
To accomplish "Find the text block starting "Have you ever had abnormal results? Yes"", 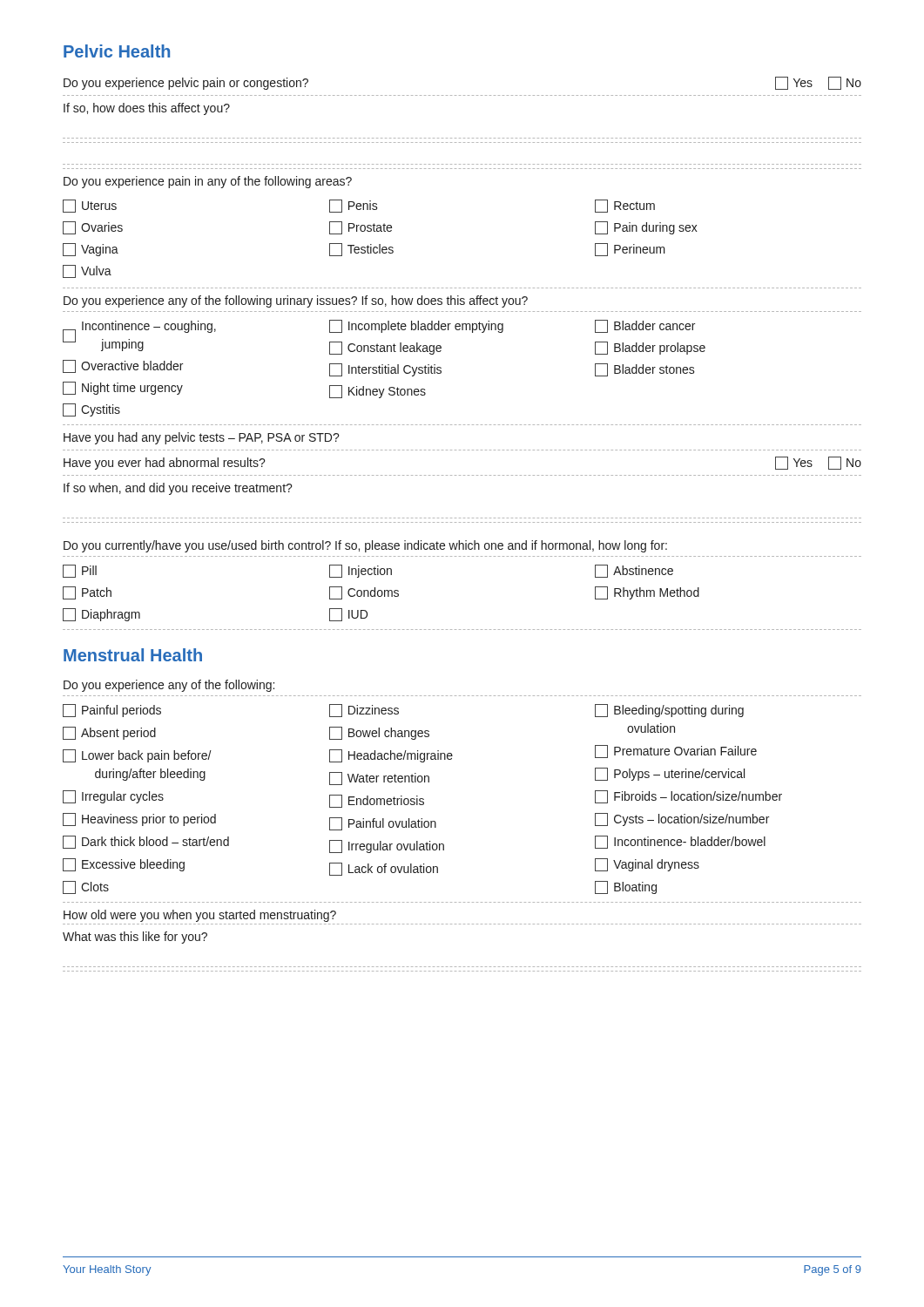I will pyautogui.click(x=462, y=463).
